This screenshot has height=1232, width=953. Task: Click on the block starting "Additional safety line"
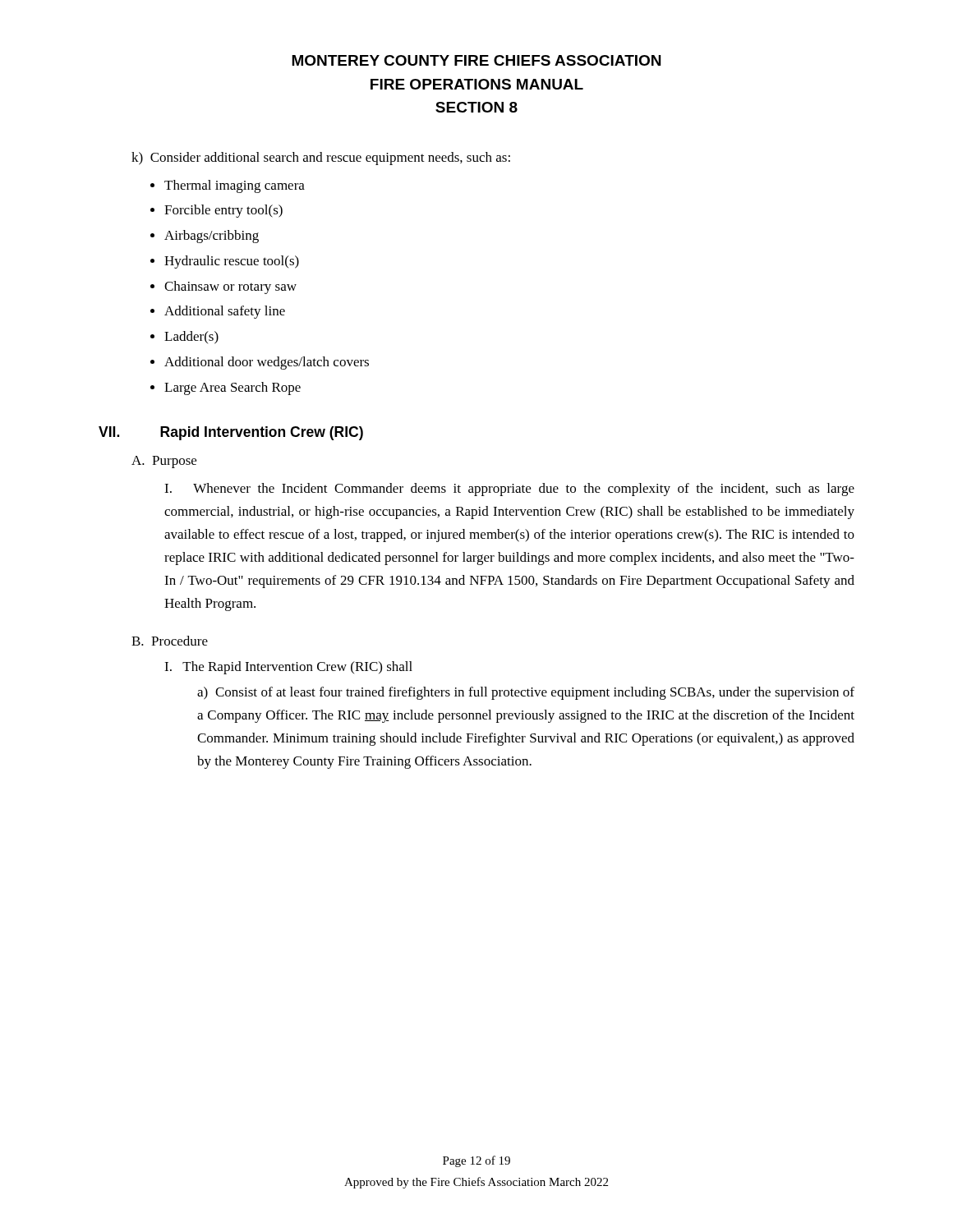(225, 311)
